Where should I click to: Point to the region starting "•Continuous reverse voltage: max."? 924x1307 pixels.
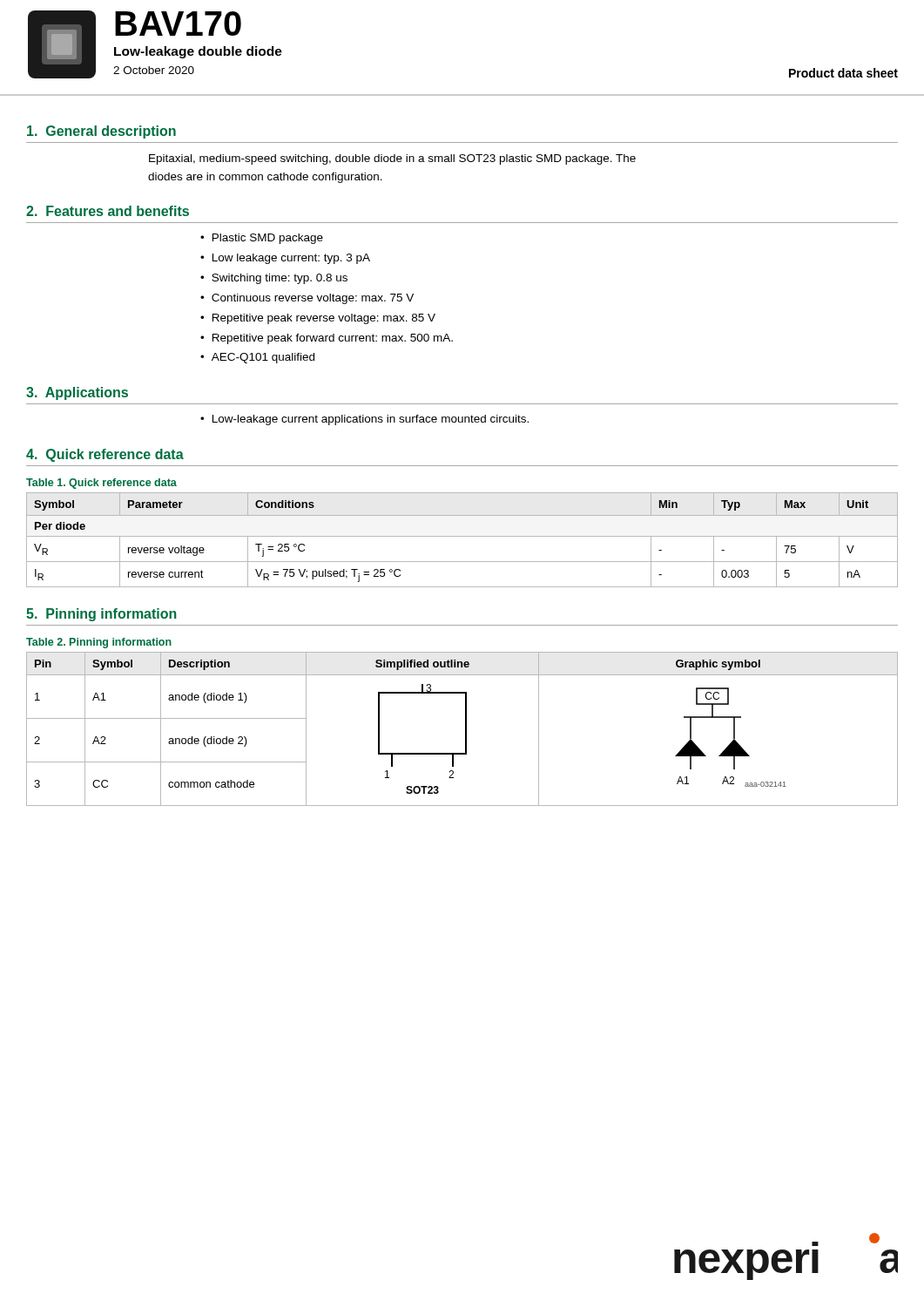[x=307, y=298]
